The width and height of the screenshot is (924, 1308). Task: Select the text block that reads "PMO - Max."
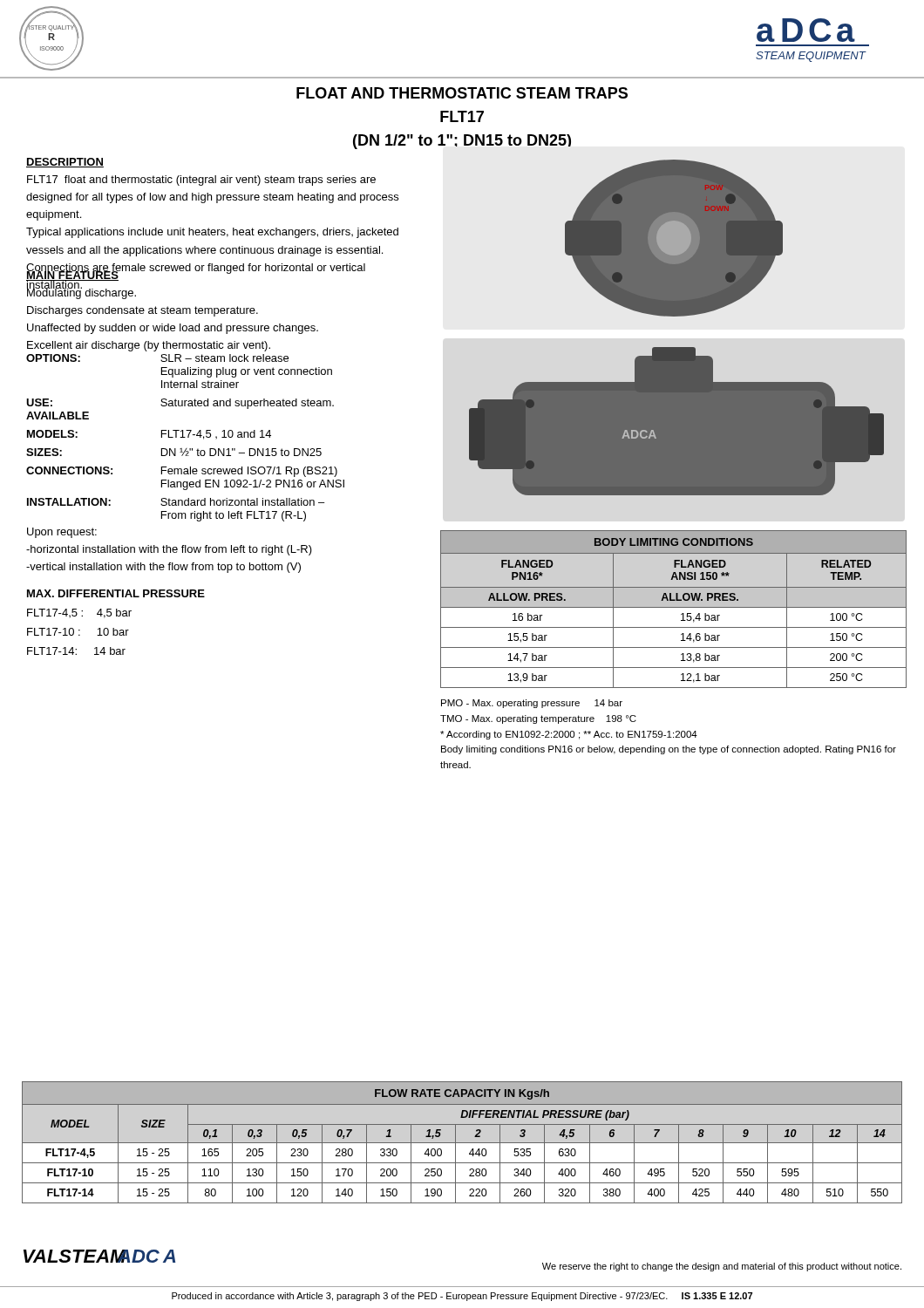(668, 734)
